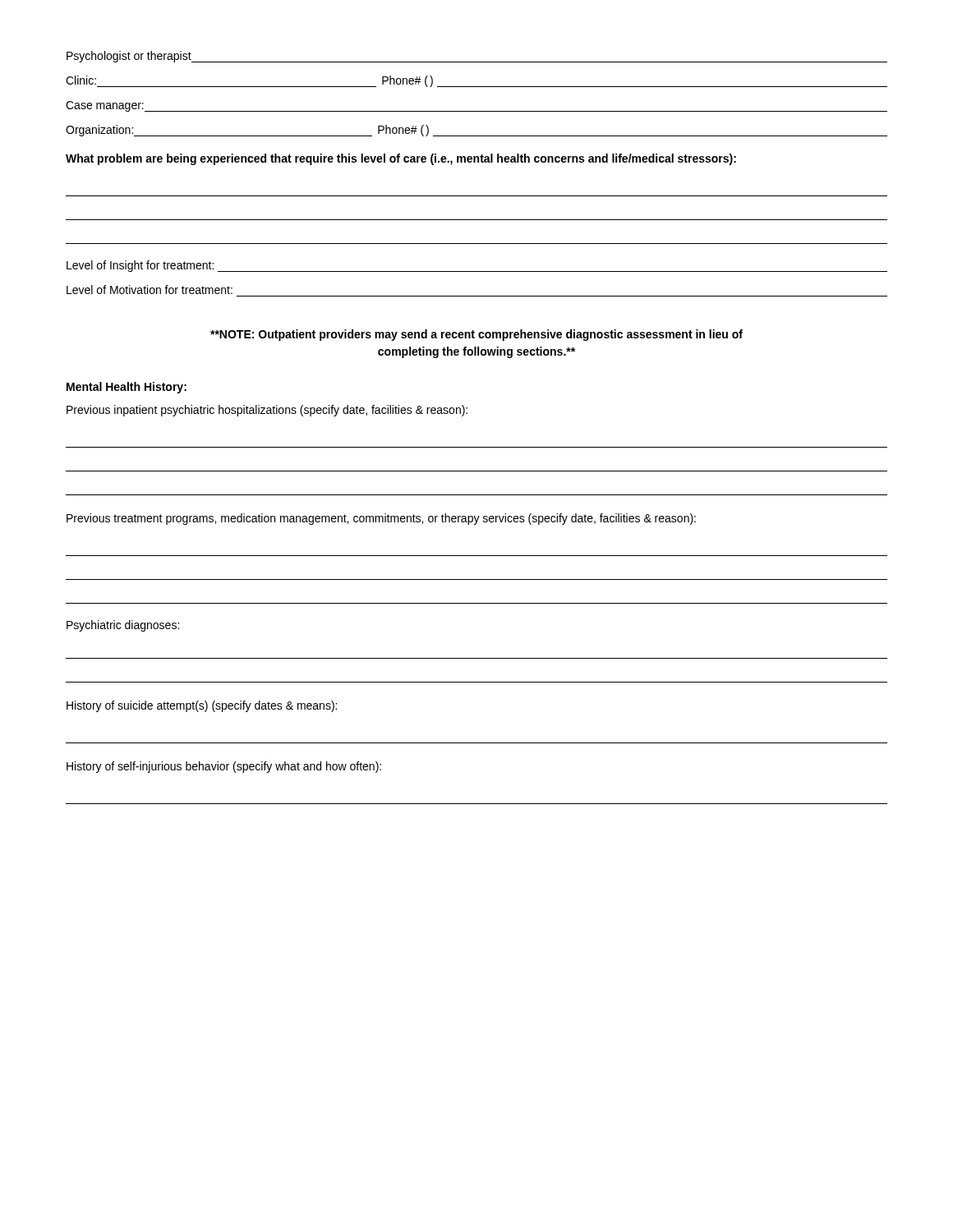The height and width of the screenshot is (1232, 953).
Task: Point to the element starting "Psychologist or therapist"
Action: (476, 56)
